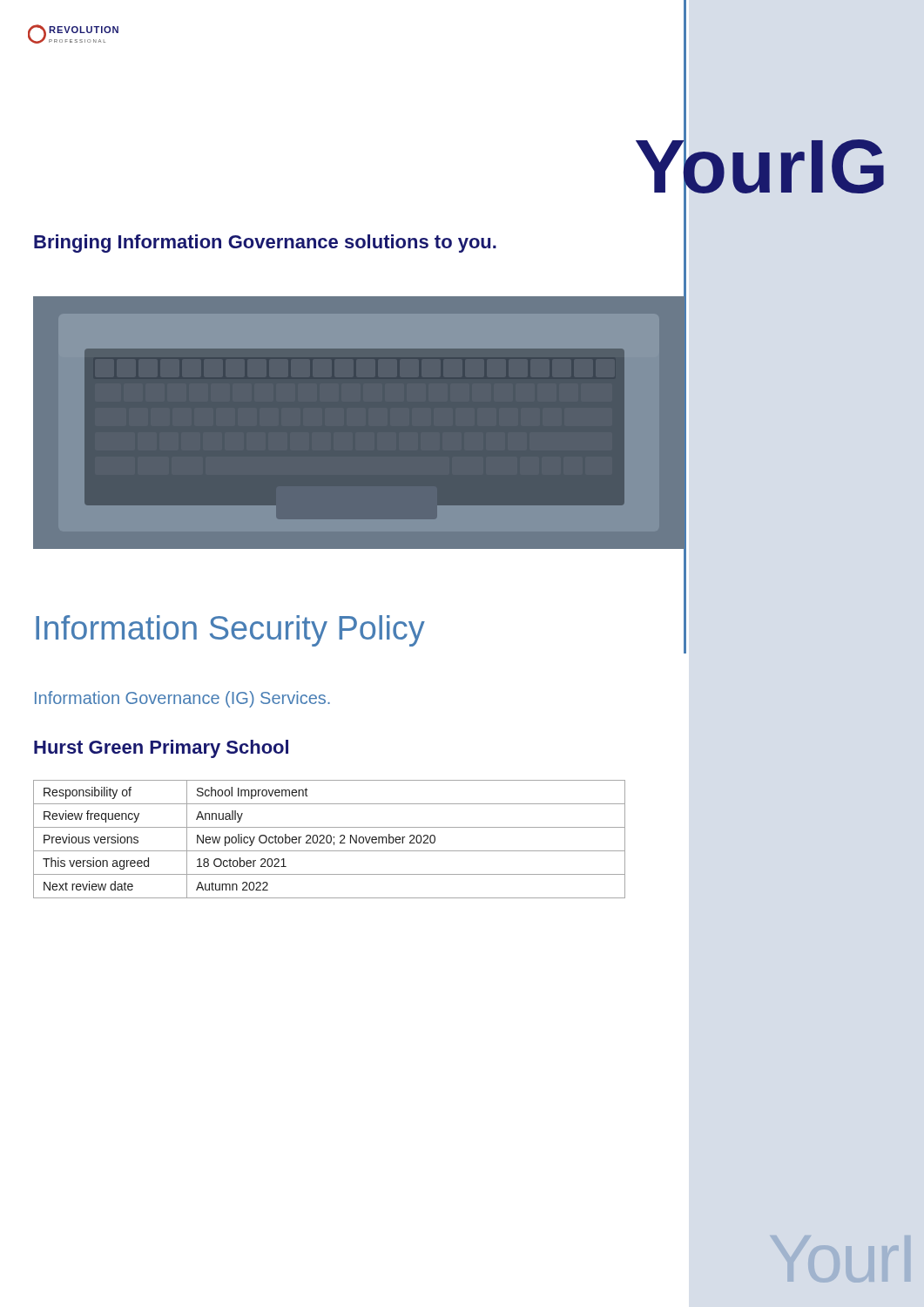Select the region starting "Hurst Green Primary School"
Viewport: 924px width, 1307px height.
(161, 747)
